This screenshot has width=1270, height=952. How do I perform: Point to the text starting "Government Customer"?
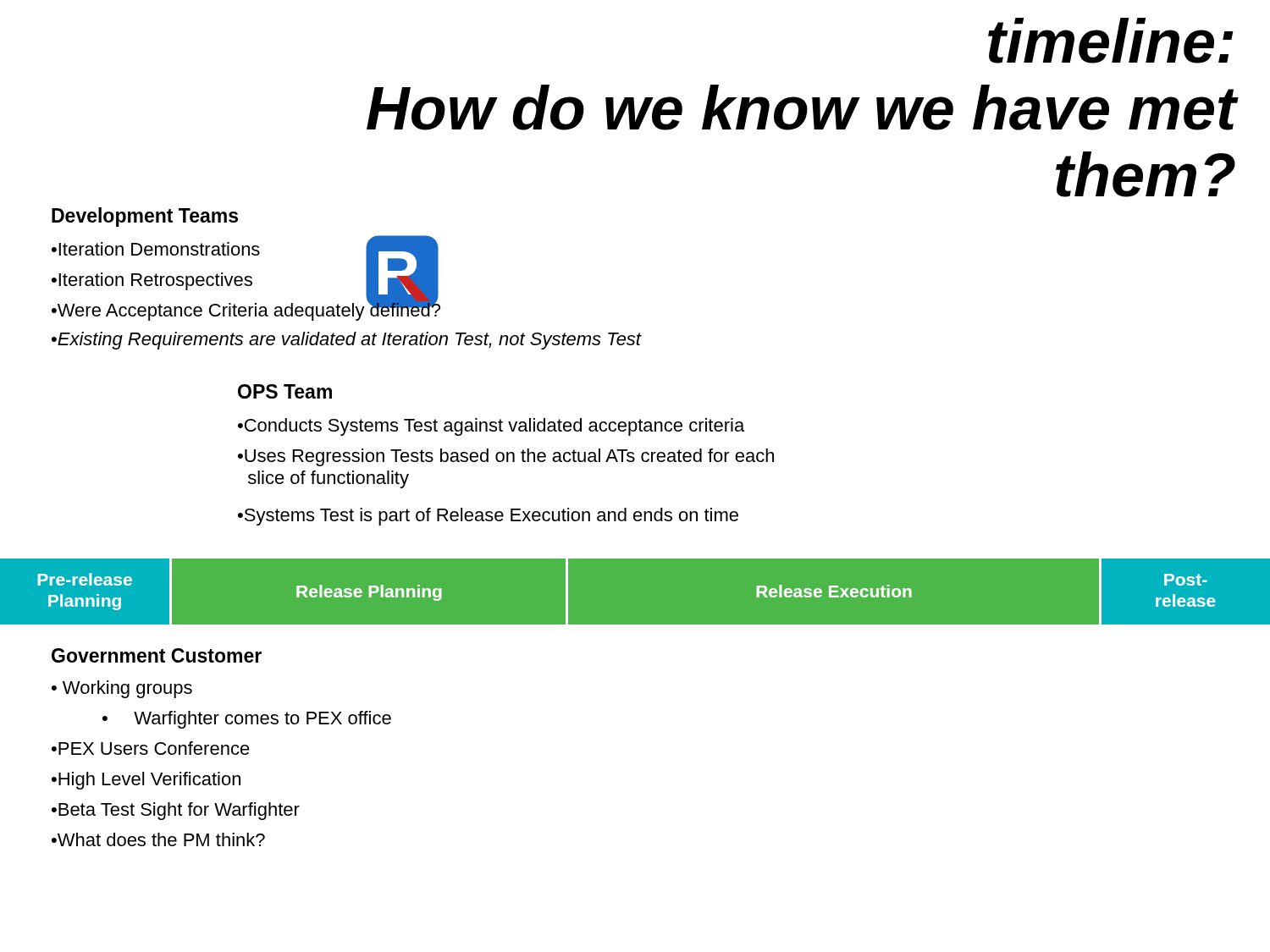click(x=156, y=656)
